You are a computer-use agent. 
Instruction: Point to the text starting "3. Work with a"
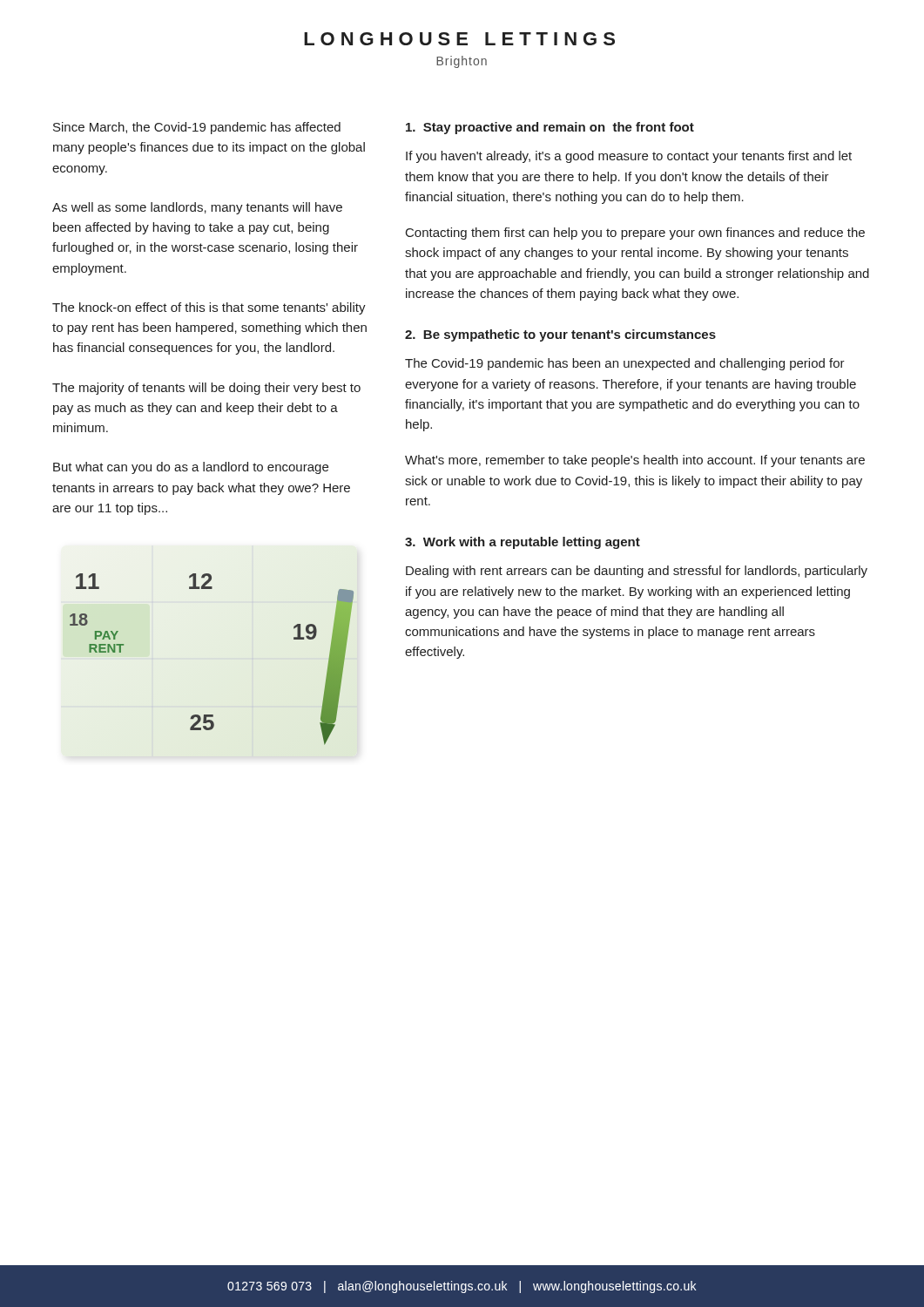tap(638, 542)
